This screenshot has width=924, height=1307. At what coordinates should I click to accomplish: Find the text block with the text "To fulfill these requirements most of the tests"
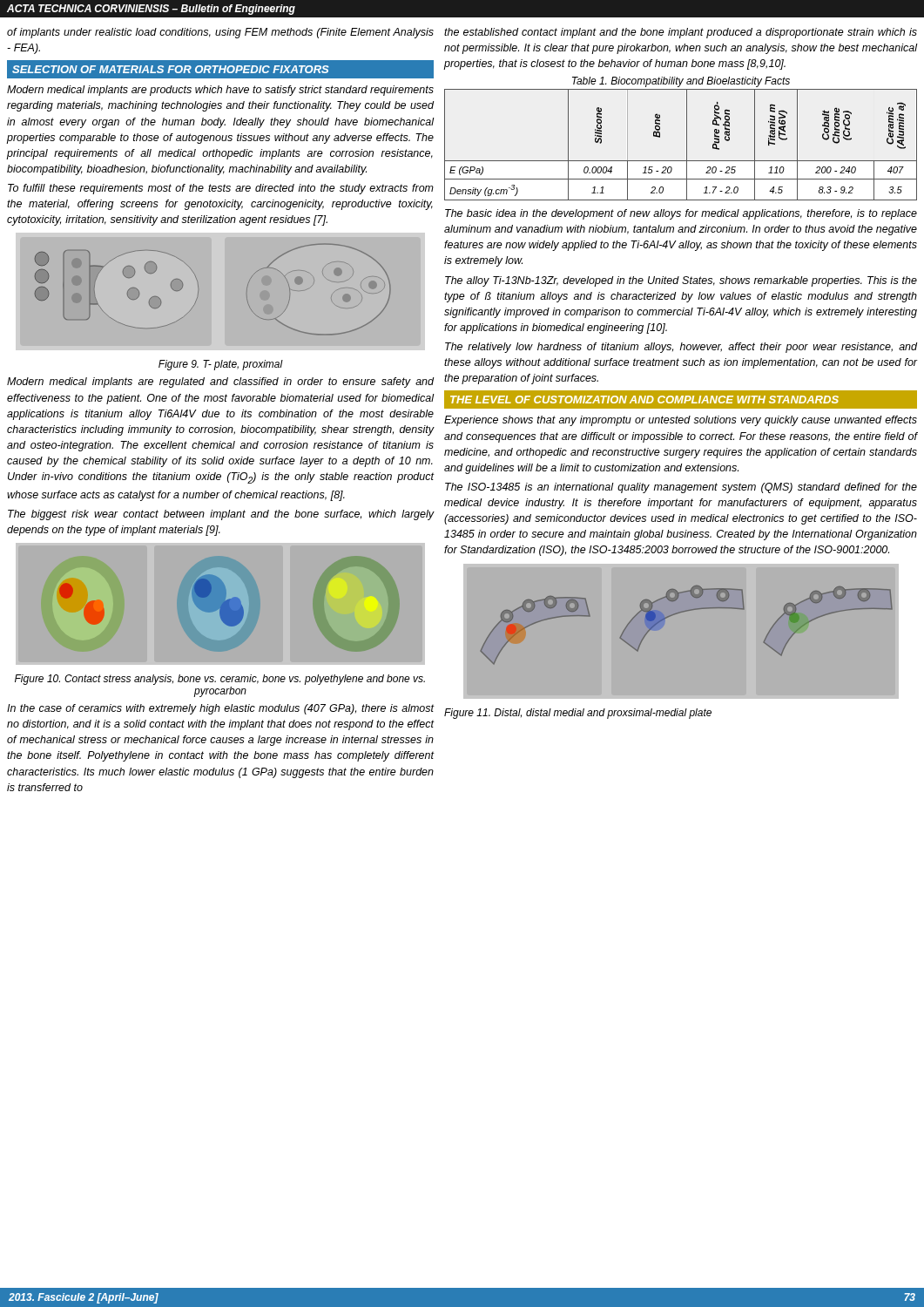220,204
